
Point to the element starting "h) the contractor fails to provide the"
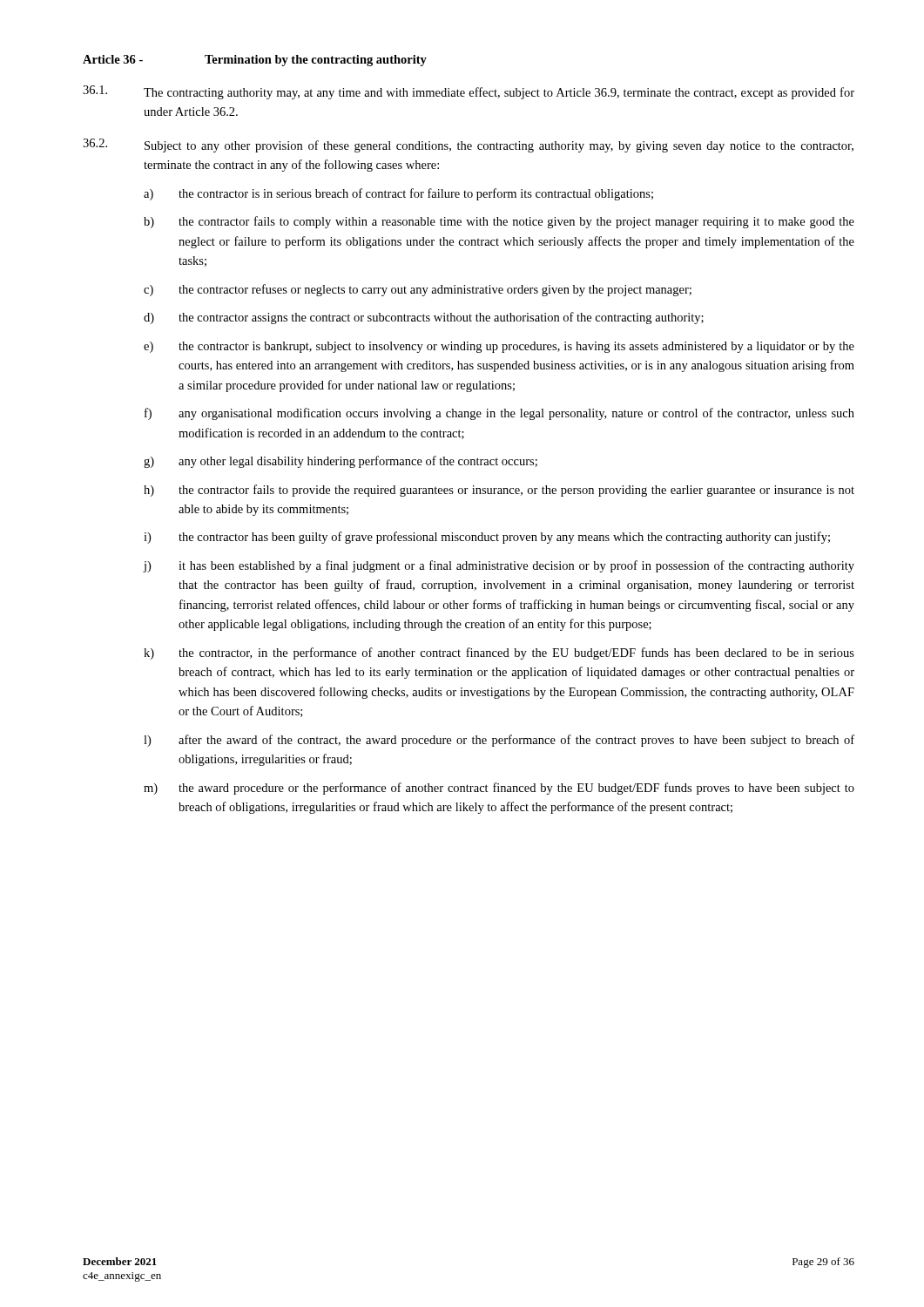pos(499,499)
